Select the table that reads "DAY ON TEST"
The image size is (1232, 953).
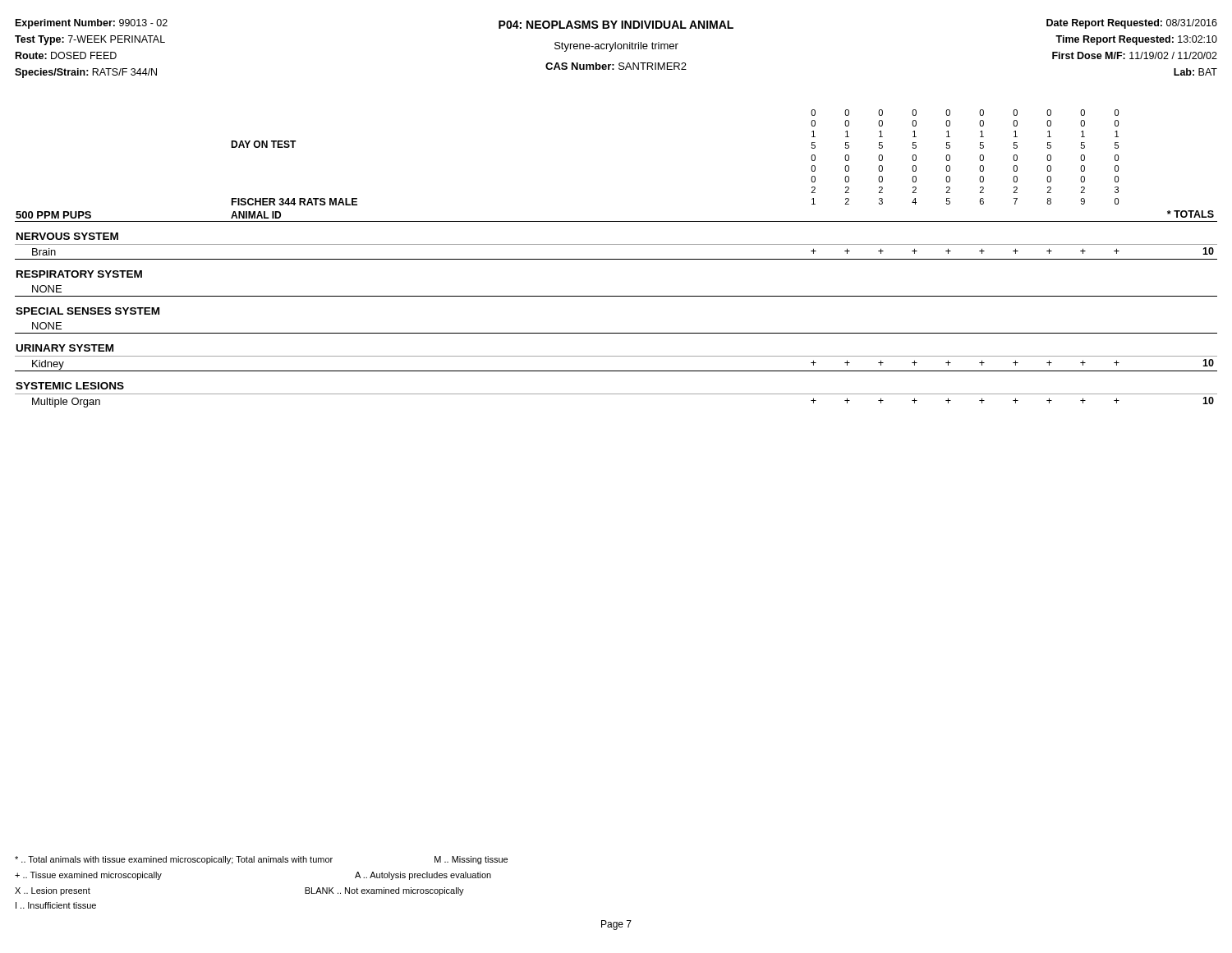click(616, 257)
